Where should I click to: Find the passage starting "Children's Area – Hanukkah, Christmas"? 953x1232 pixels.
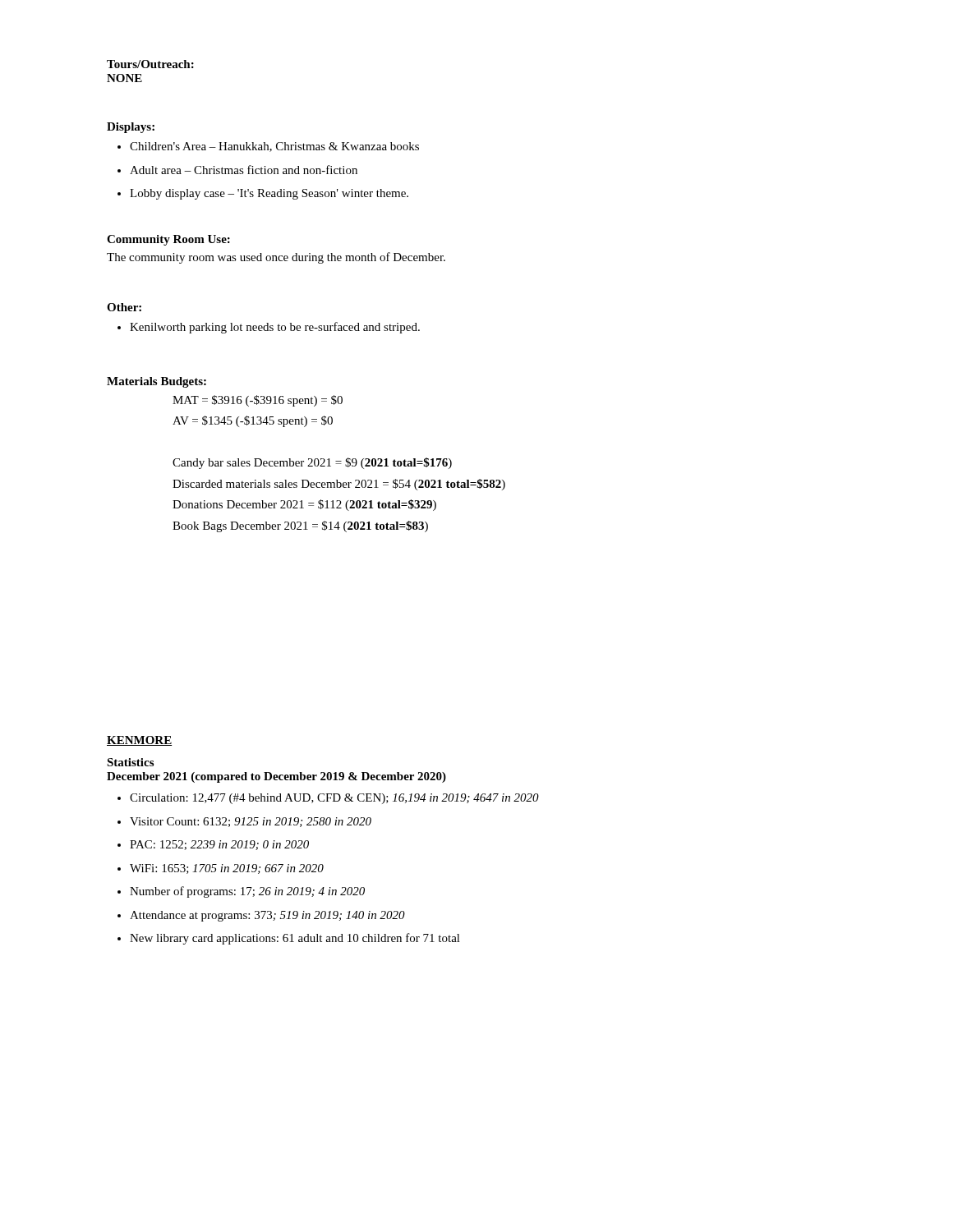coord(275,146)
